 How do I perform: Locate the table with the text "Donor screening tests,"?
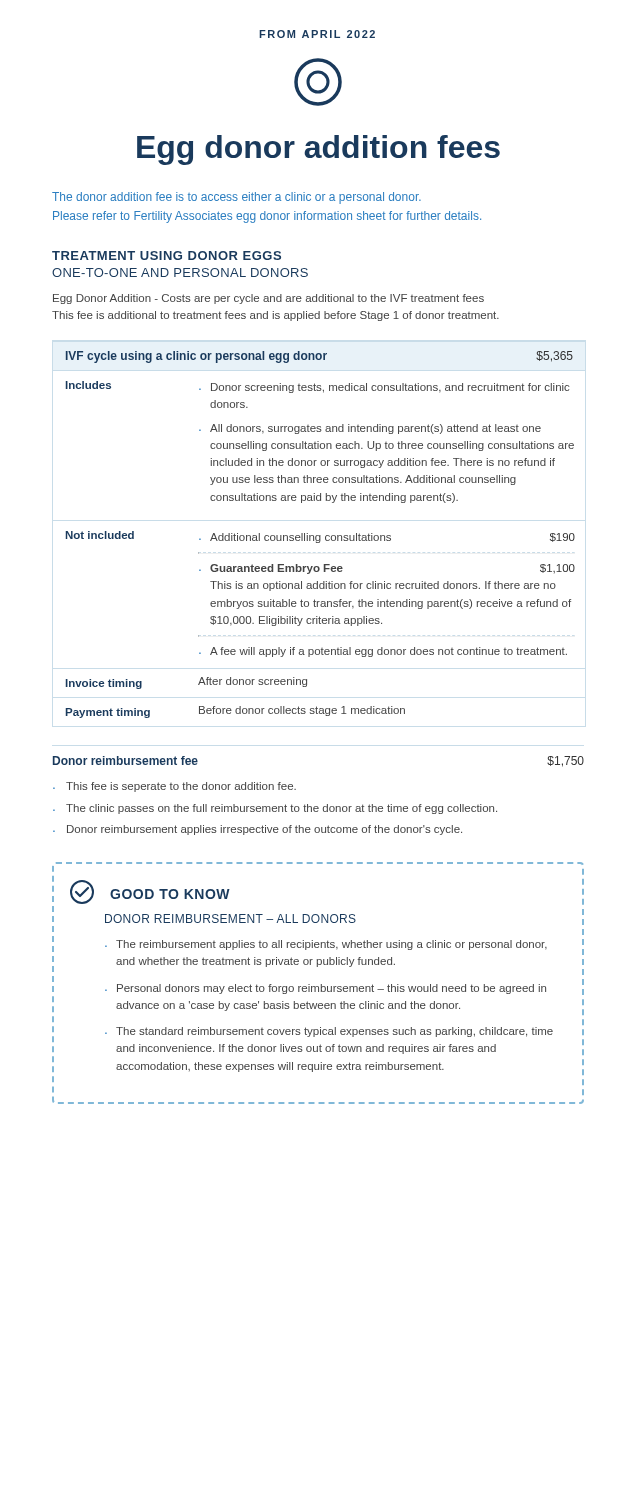[319, 534]
